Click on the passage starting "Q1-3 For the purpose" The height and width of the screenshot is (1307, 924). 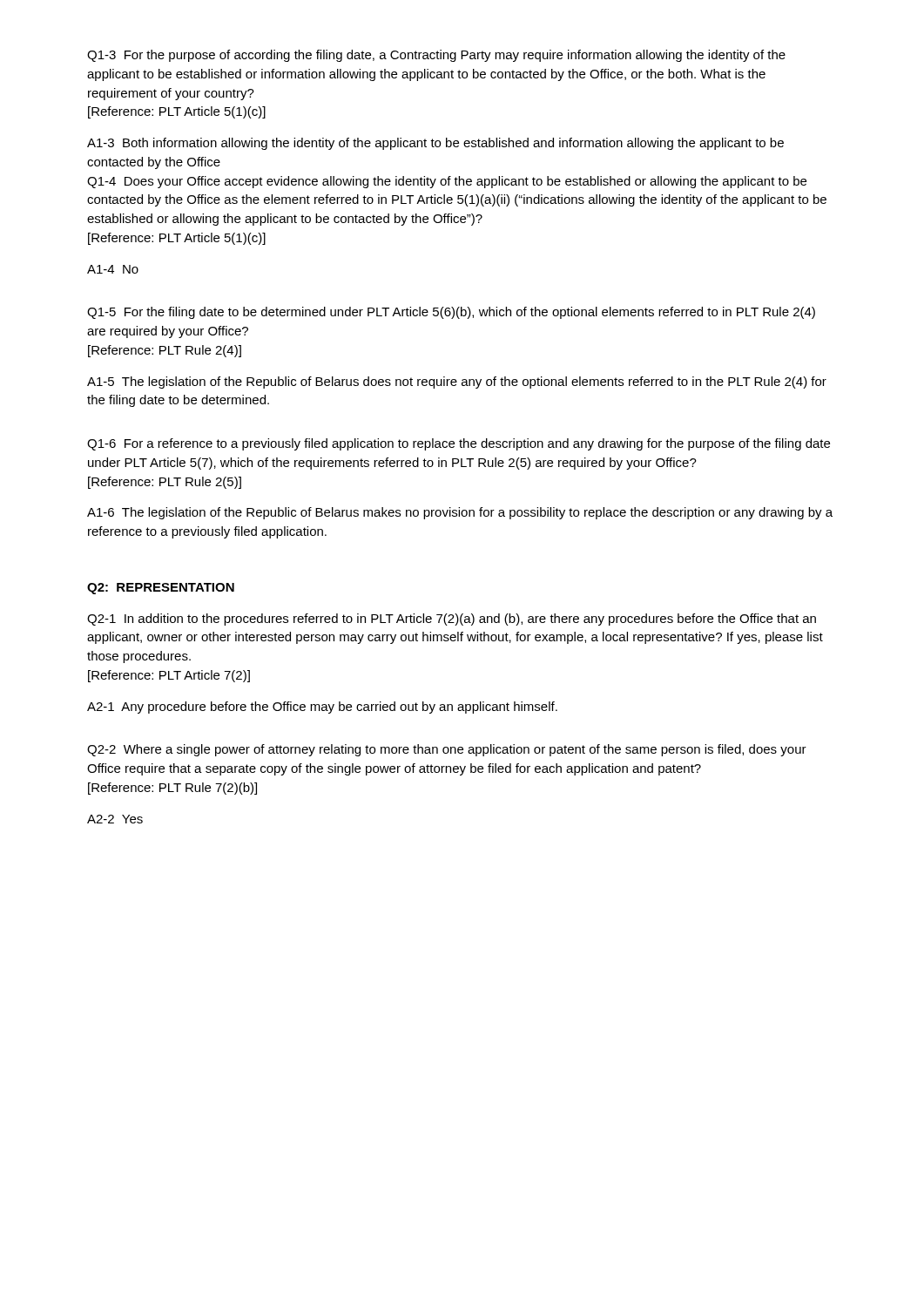(436, 83)
